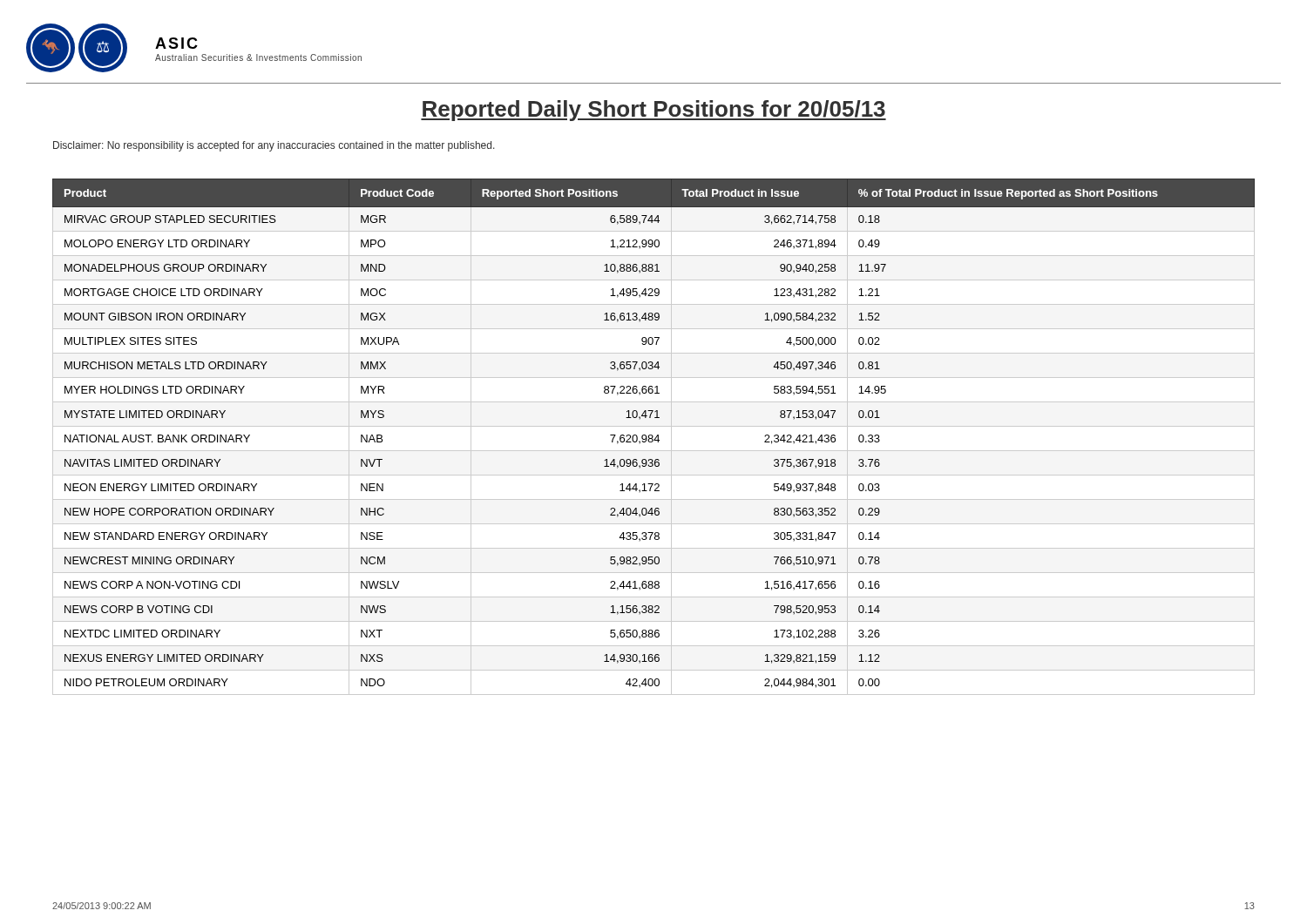Select the title
1307x924 pixels.
(x=654, y=109)
